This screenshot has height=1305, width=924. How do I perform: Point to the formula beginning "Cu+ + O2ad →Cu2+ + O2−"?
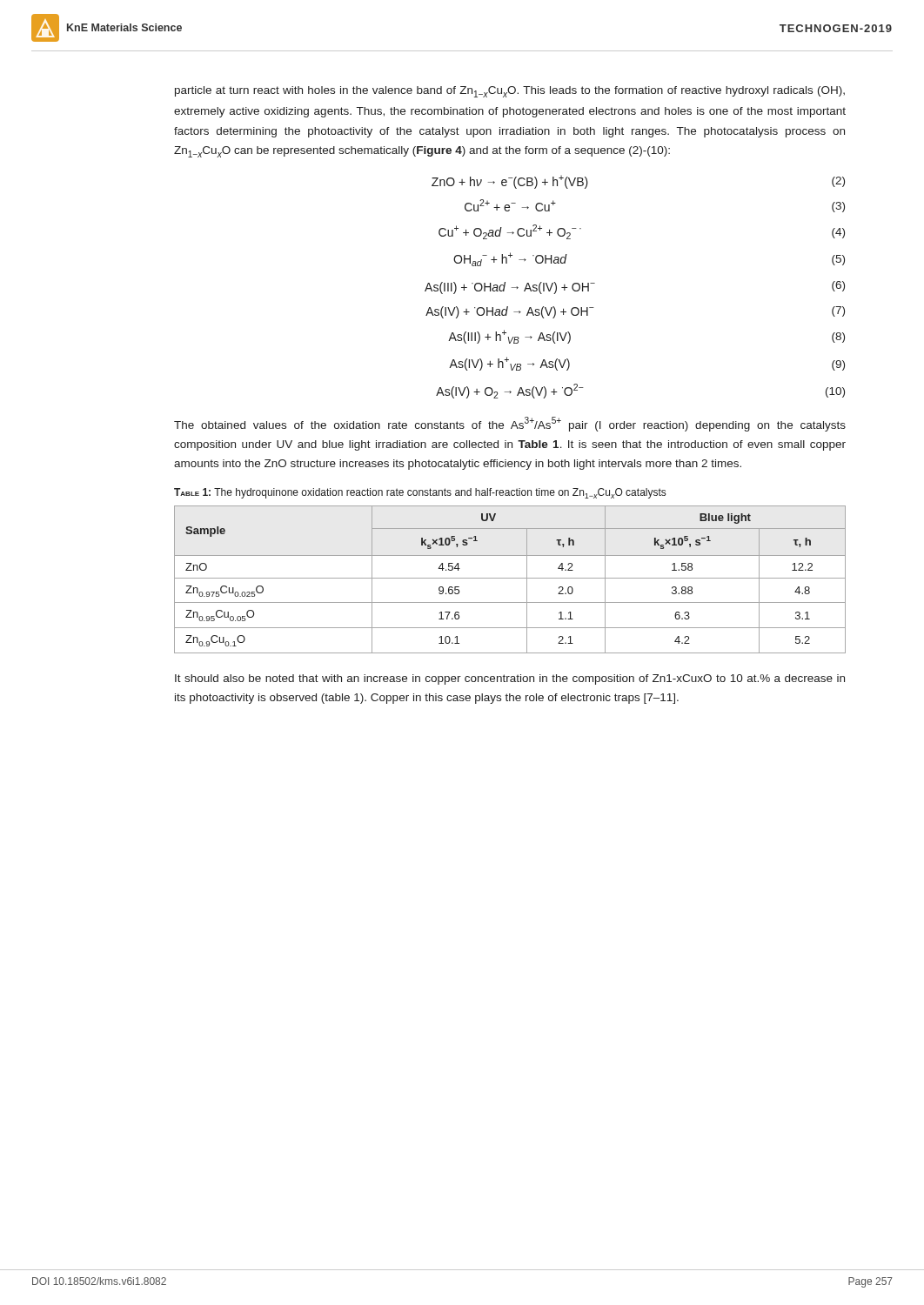(510, 232)
